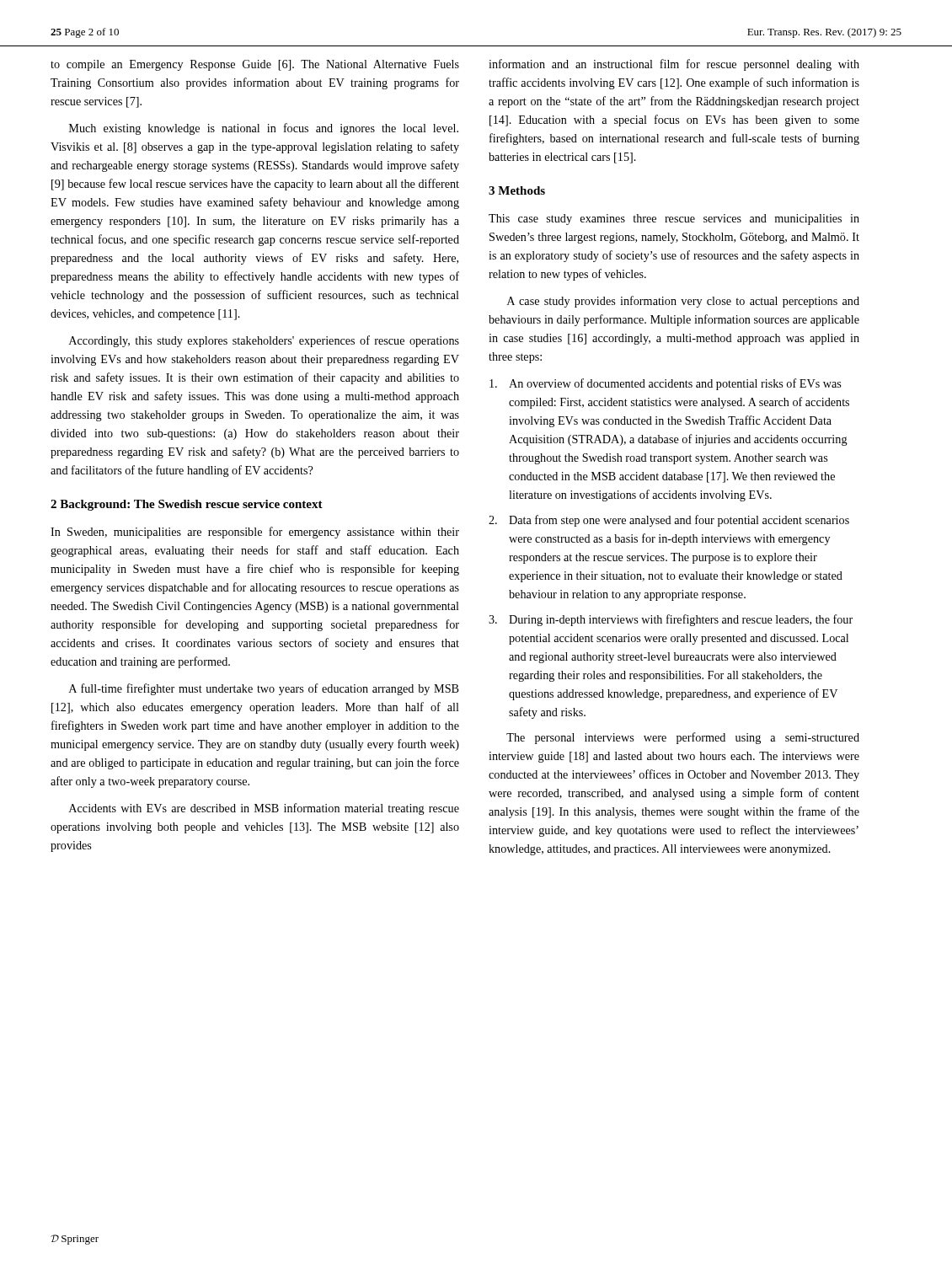Find the element starting "An overview of"
Image resolution: width=952 pixels, height=1264 pixels.
pos(674,439)
